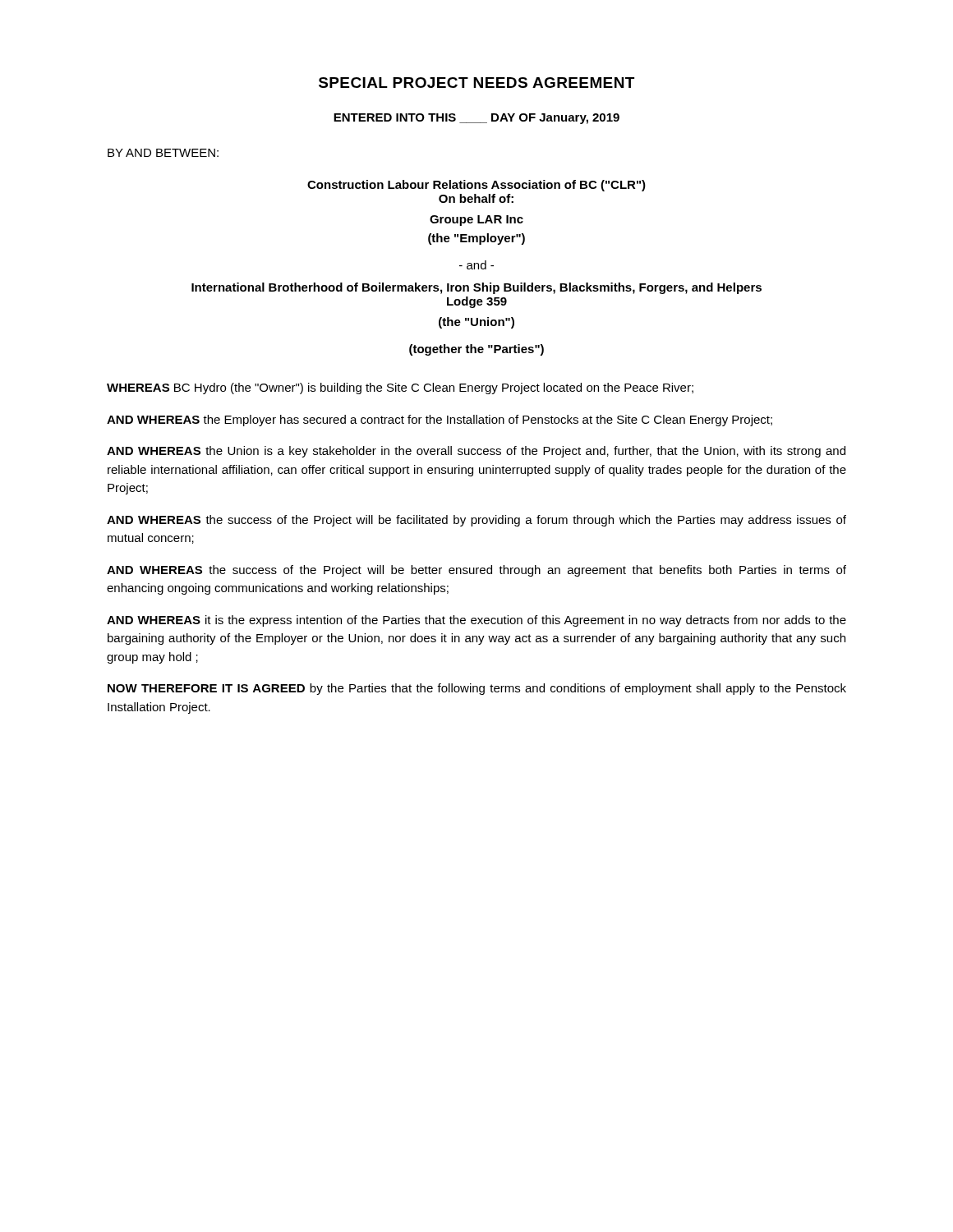
Task: Select the text starting "Construction Labour Relations Association of BC ("CLR")"
Action: pos(476,191)
